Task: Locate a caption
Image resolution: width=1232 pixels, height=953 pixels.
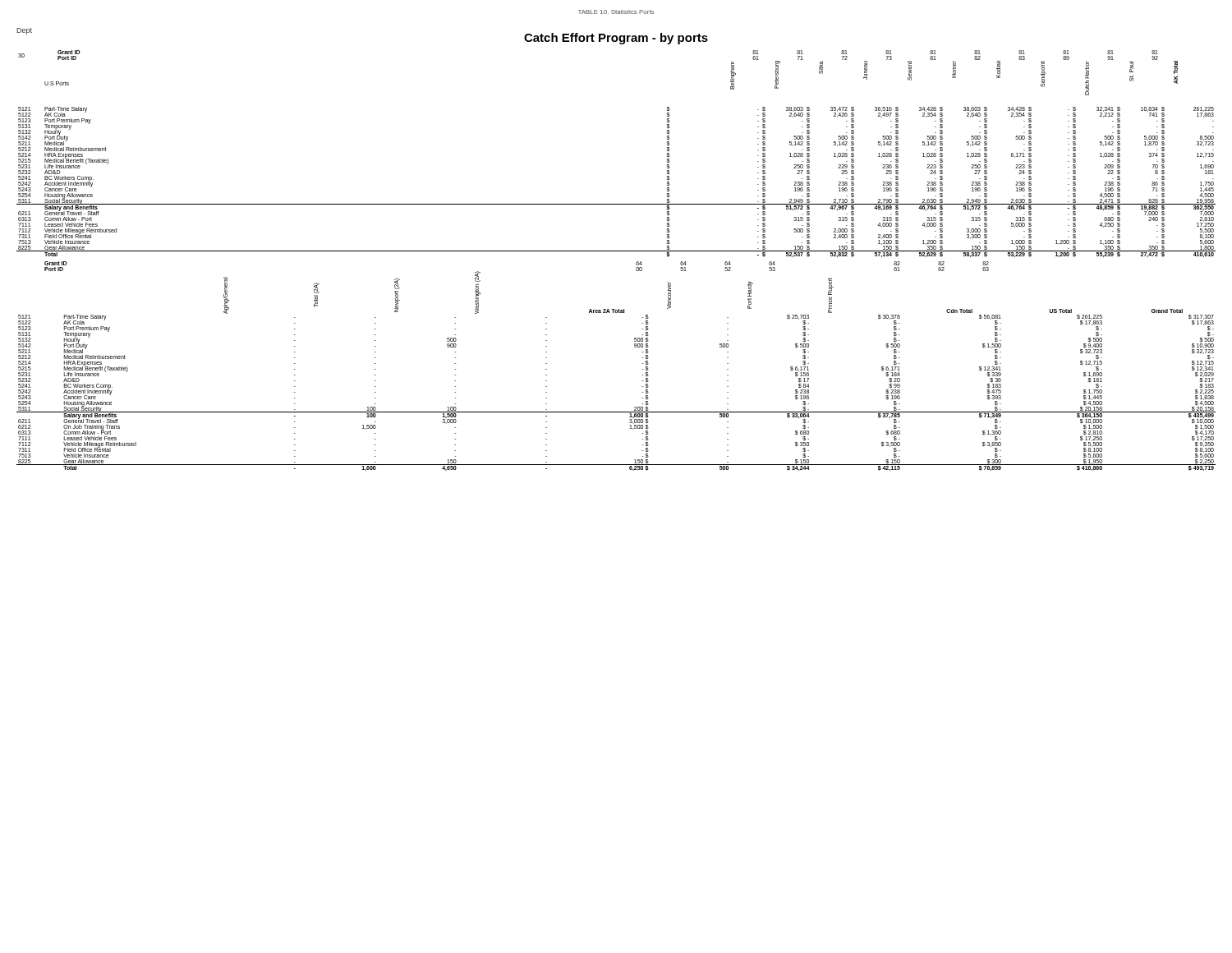Action: click(616, 12)
